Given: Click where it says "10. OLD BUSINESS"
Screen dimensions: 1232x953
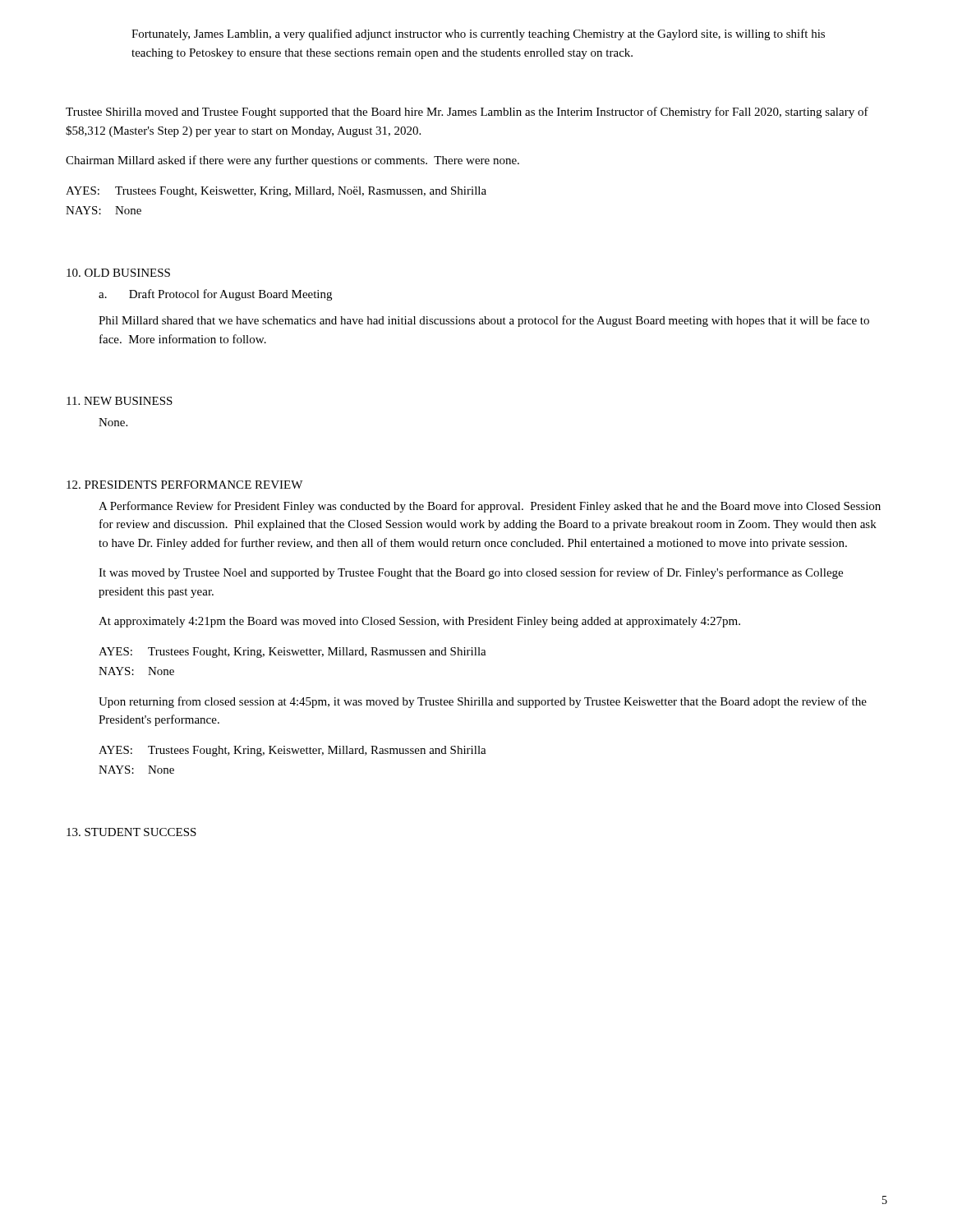Looking at the screenshot, I should click(x=118, y=272).
